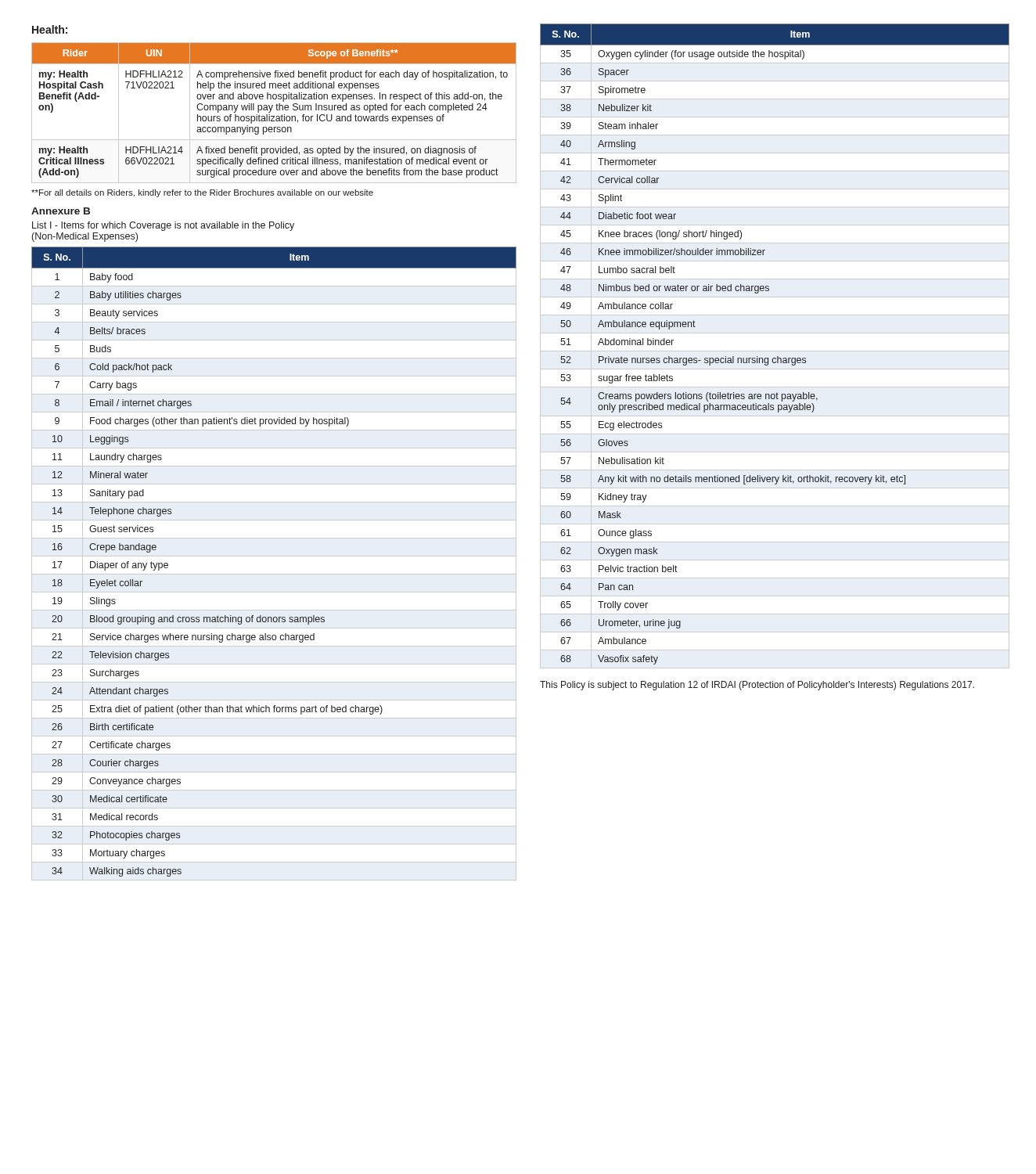Click on the text starting "For all details on Riders, kindly refer to"
This screenshot has width=1036, height=1174.
[202, 193]
